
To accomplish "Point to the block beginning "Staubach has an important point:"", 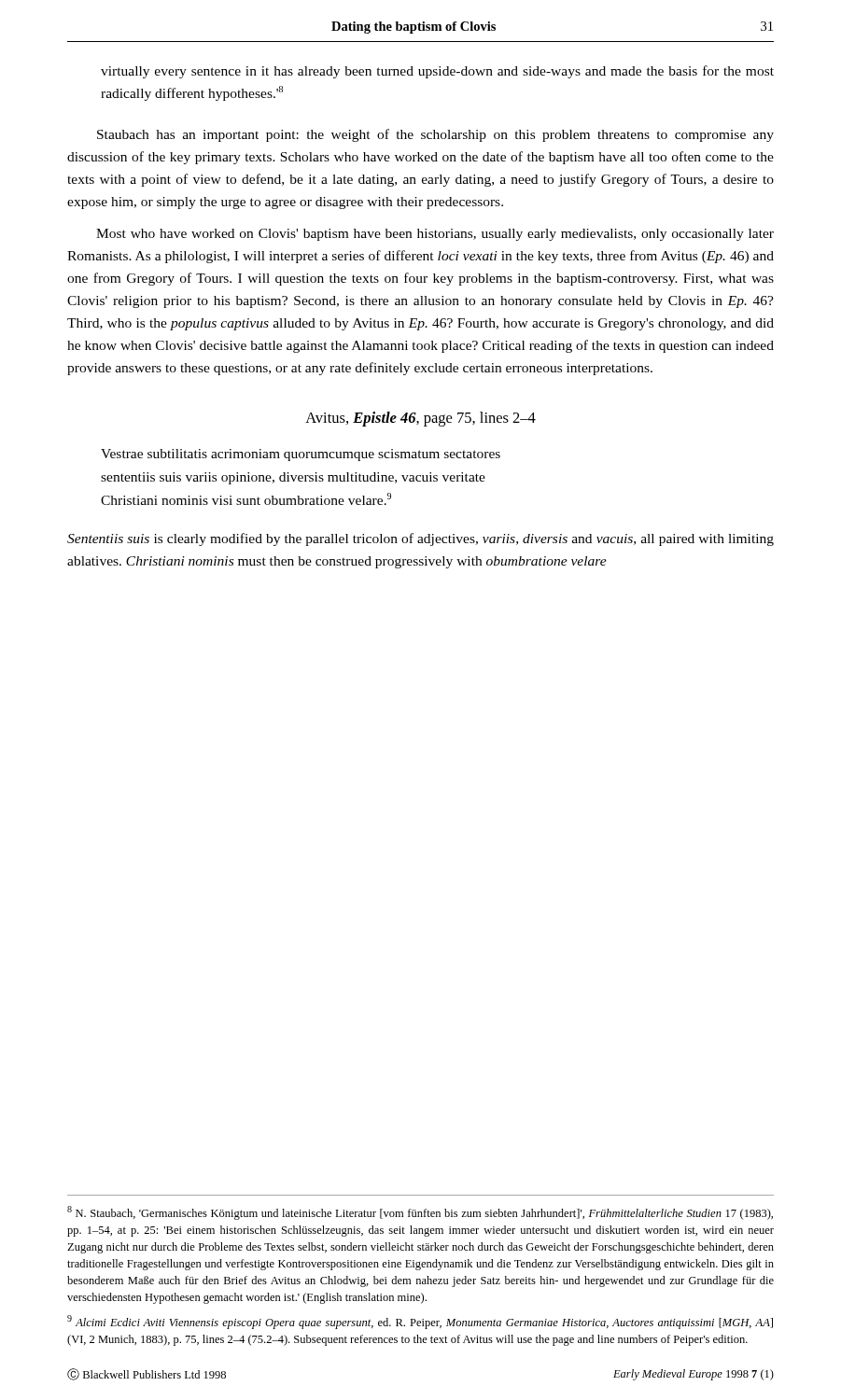I will 420,168.
